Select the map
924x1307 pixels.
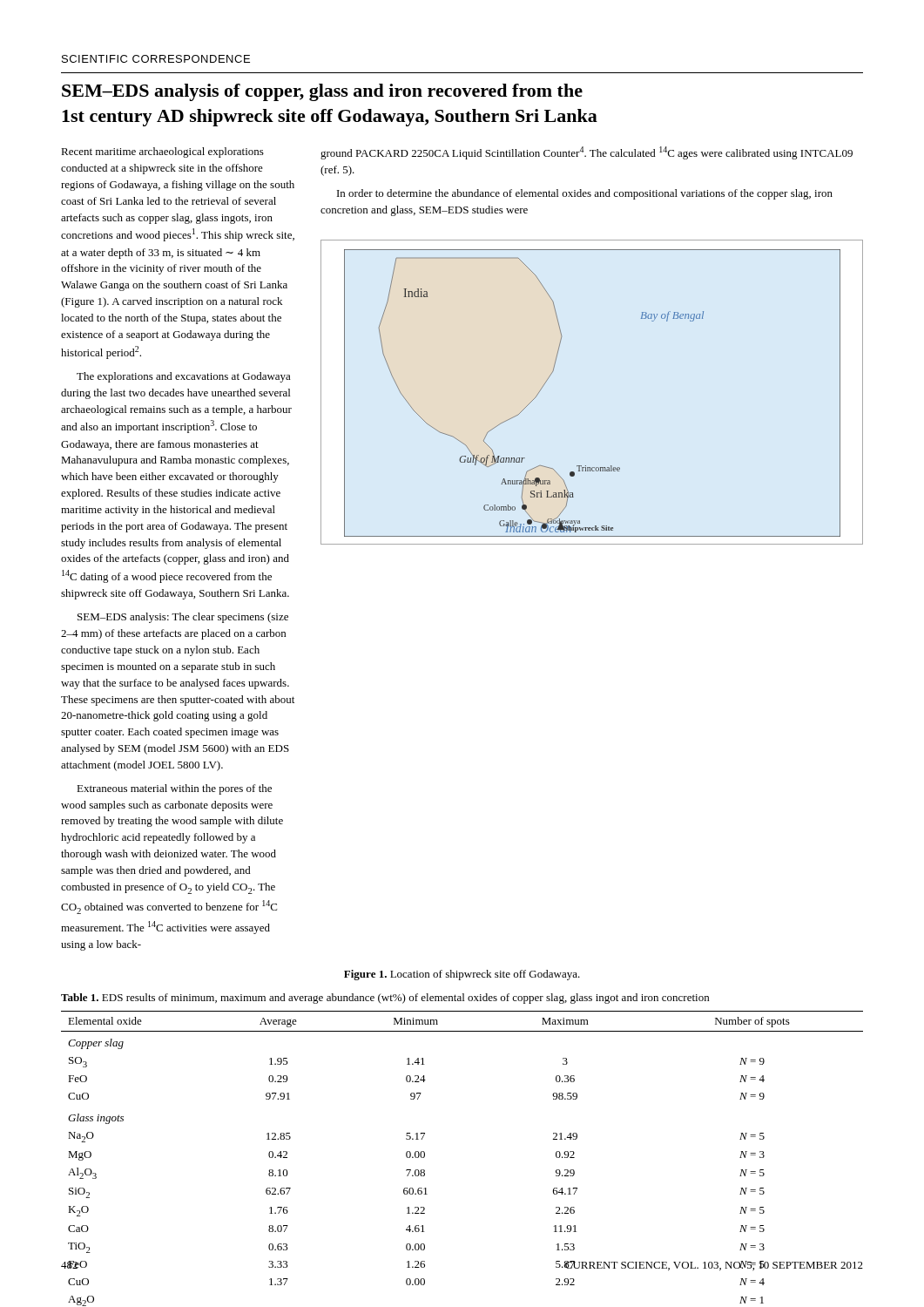coord(592,392)
